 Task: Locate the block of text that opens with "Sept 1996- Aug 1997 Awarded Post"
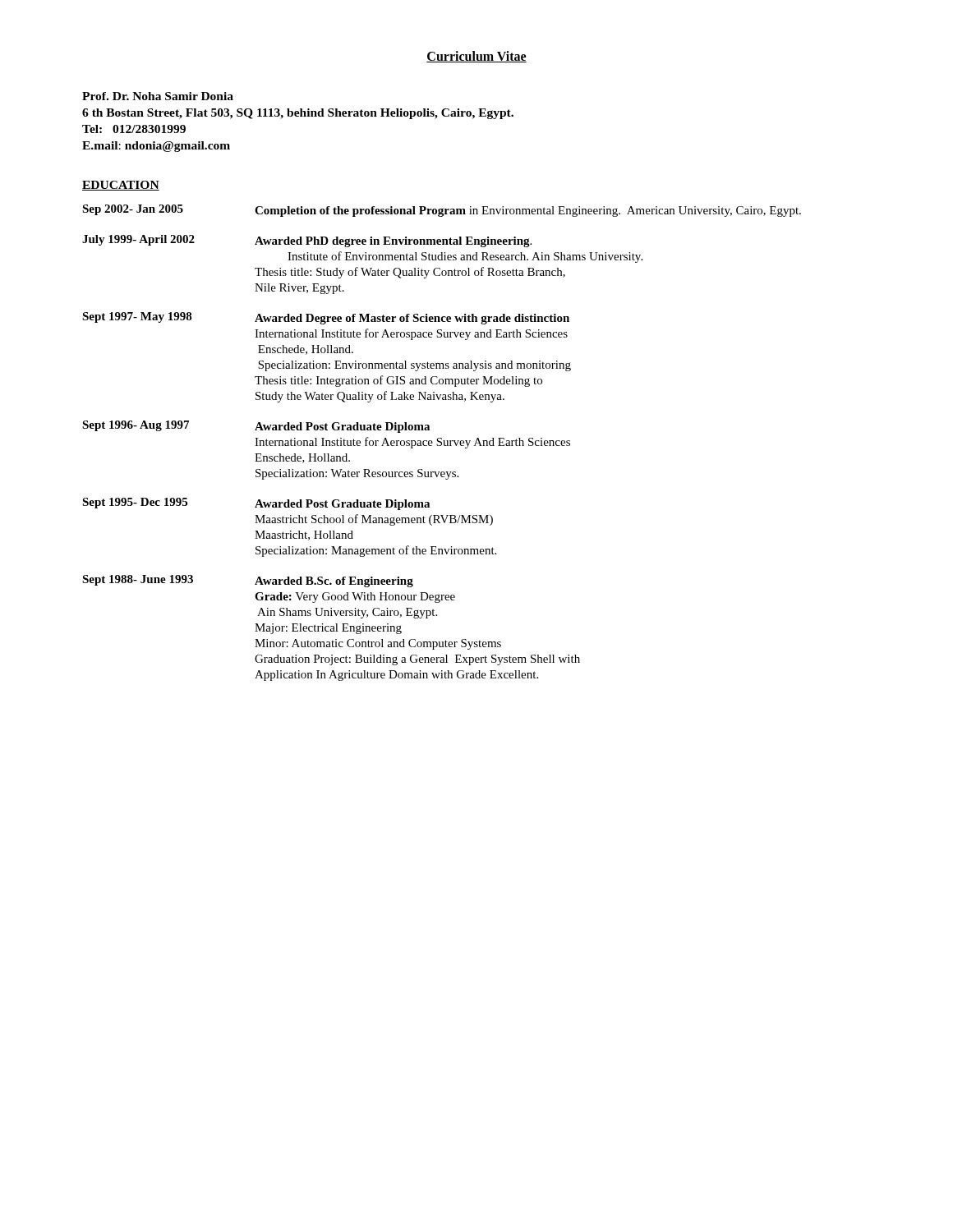pyautogui.click(x=476, y=450)
